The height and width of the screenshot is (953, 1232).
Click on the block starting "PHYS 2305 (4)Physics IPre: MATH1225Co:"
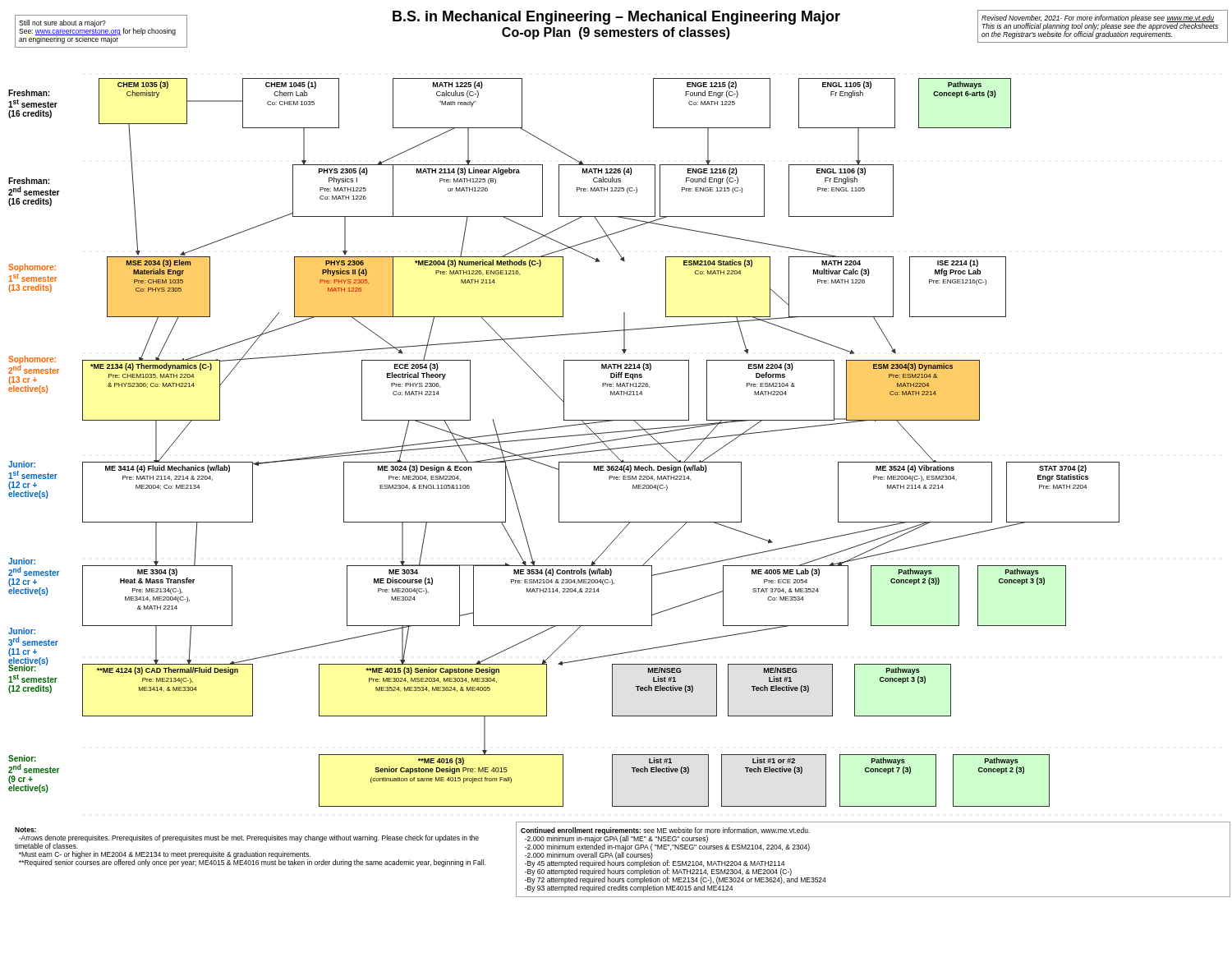click(343, 184)
